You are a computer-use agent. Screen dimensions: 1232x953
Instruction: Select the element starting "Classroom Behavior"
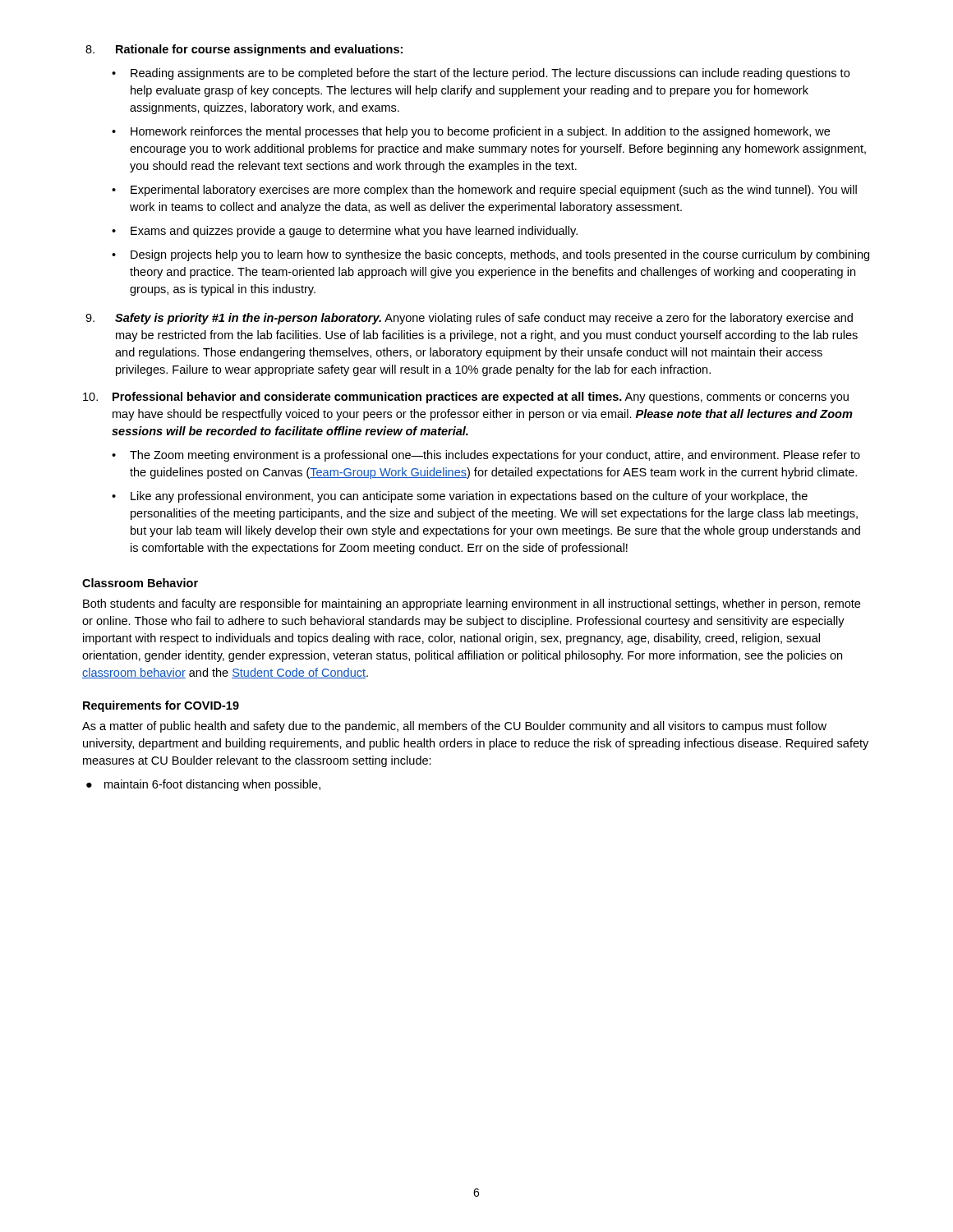(140, 583)
